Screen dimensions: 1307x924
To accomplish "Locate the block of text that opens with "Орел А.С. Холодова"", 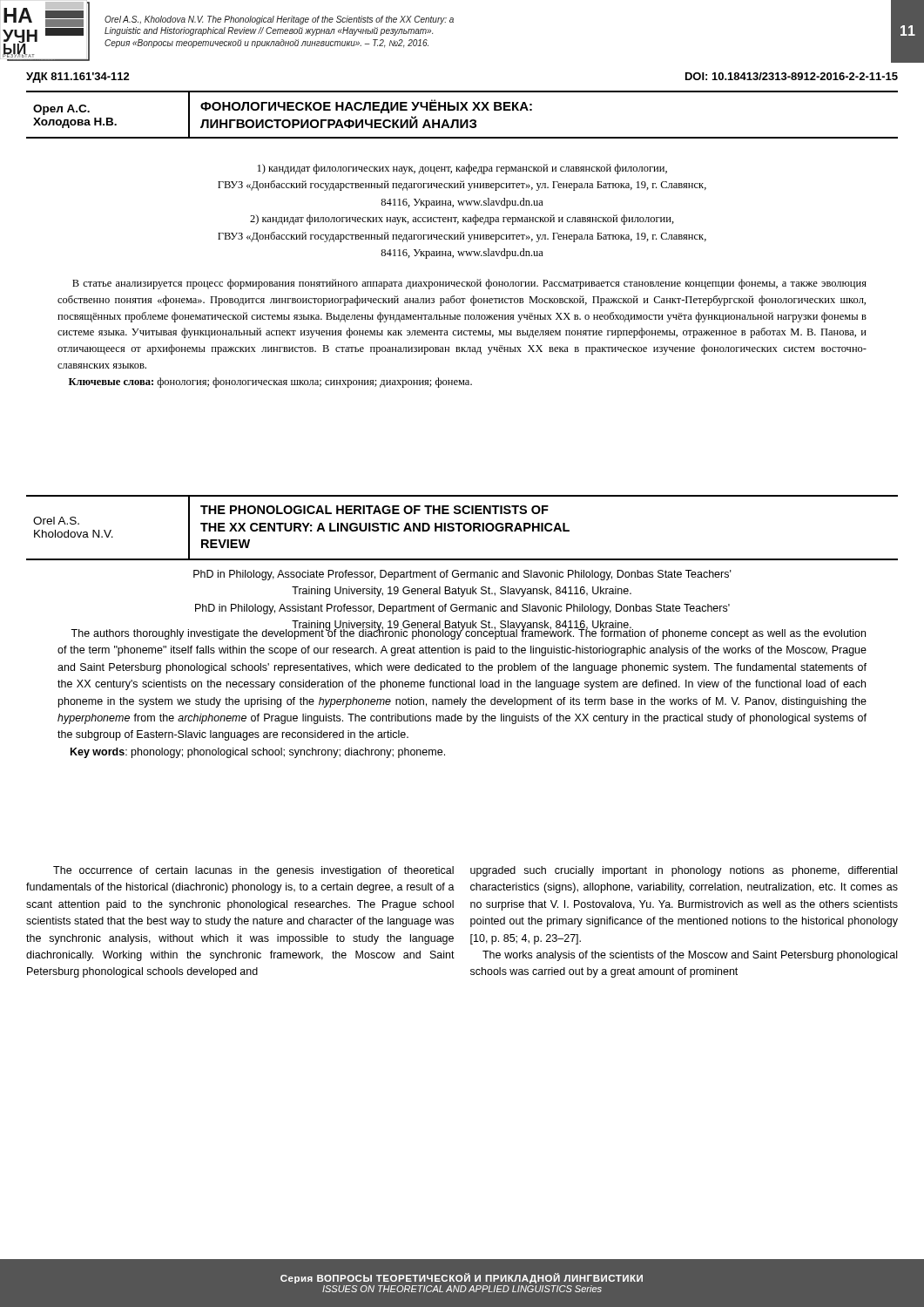I will (x=107, y=115).
